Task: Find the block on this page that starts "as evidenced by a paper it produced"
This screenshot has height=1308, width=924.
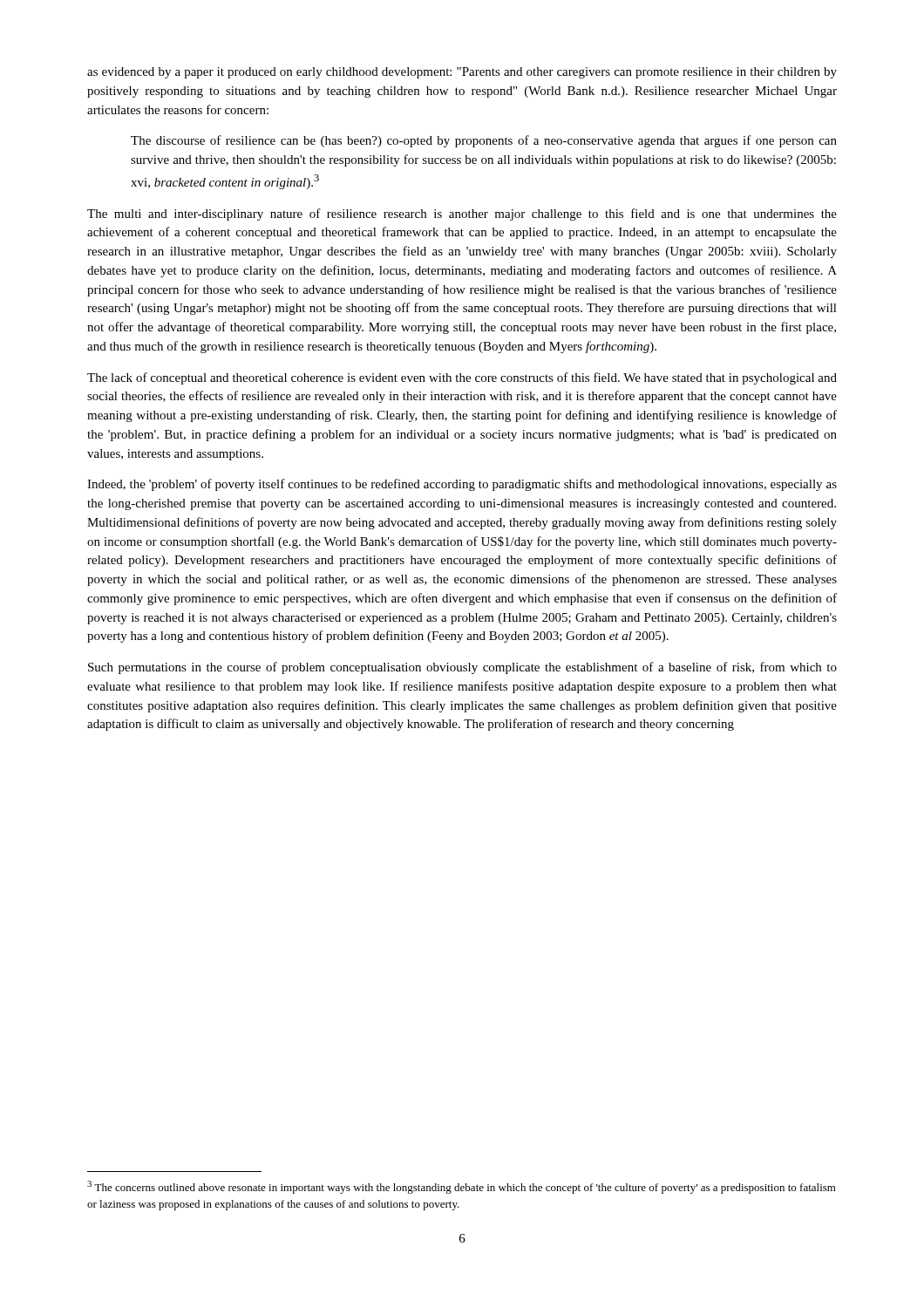Action: (x=462, y=91)
